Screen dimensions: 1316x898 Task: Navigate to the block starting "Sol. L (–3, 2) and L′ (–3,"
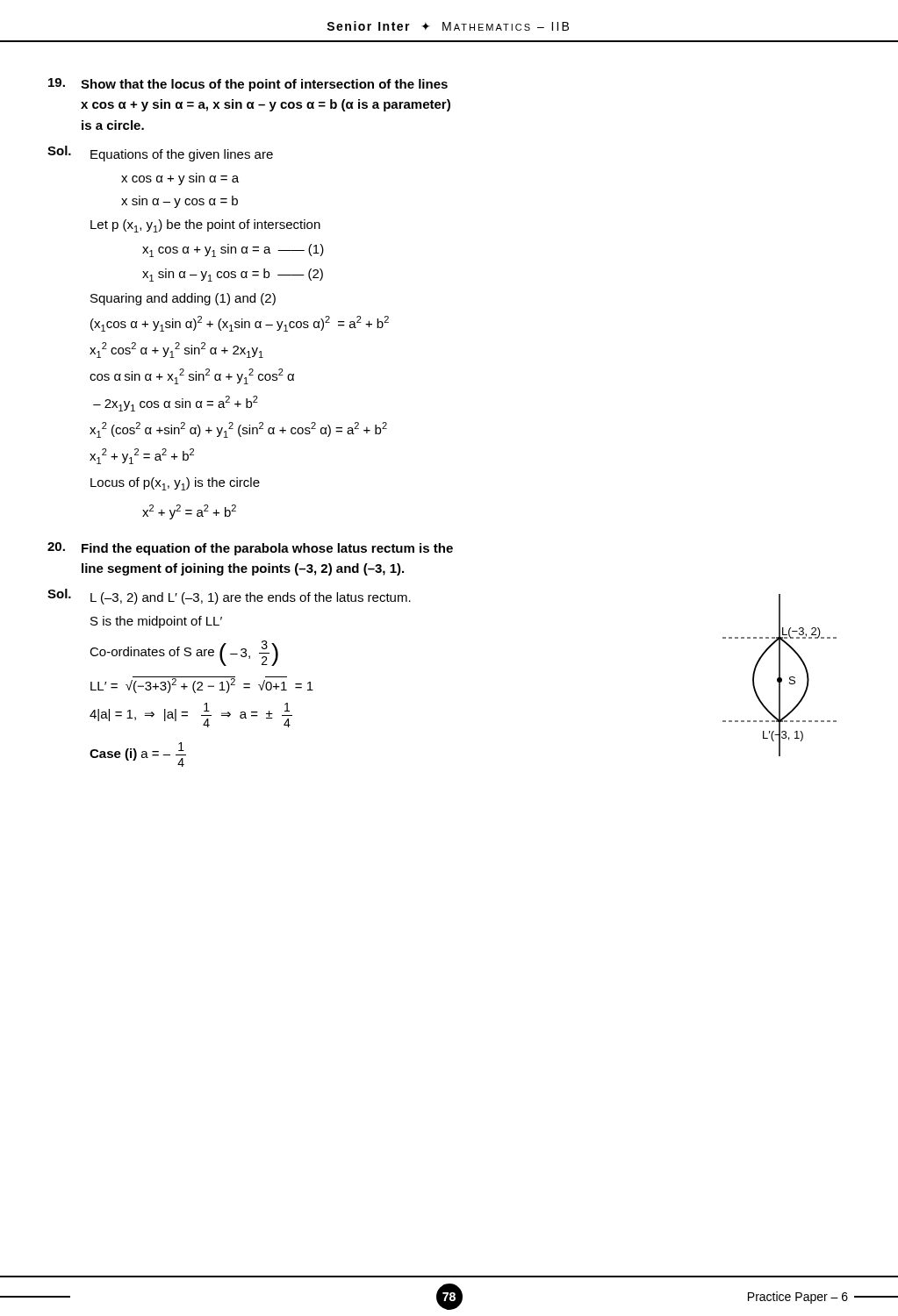tap(201, 677)
